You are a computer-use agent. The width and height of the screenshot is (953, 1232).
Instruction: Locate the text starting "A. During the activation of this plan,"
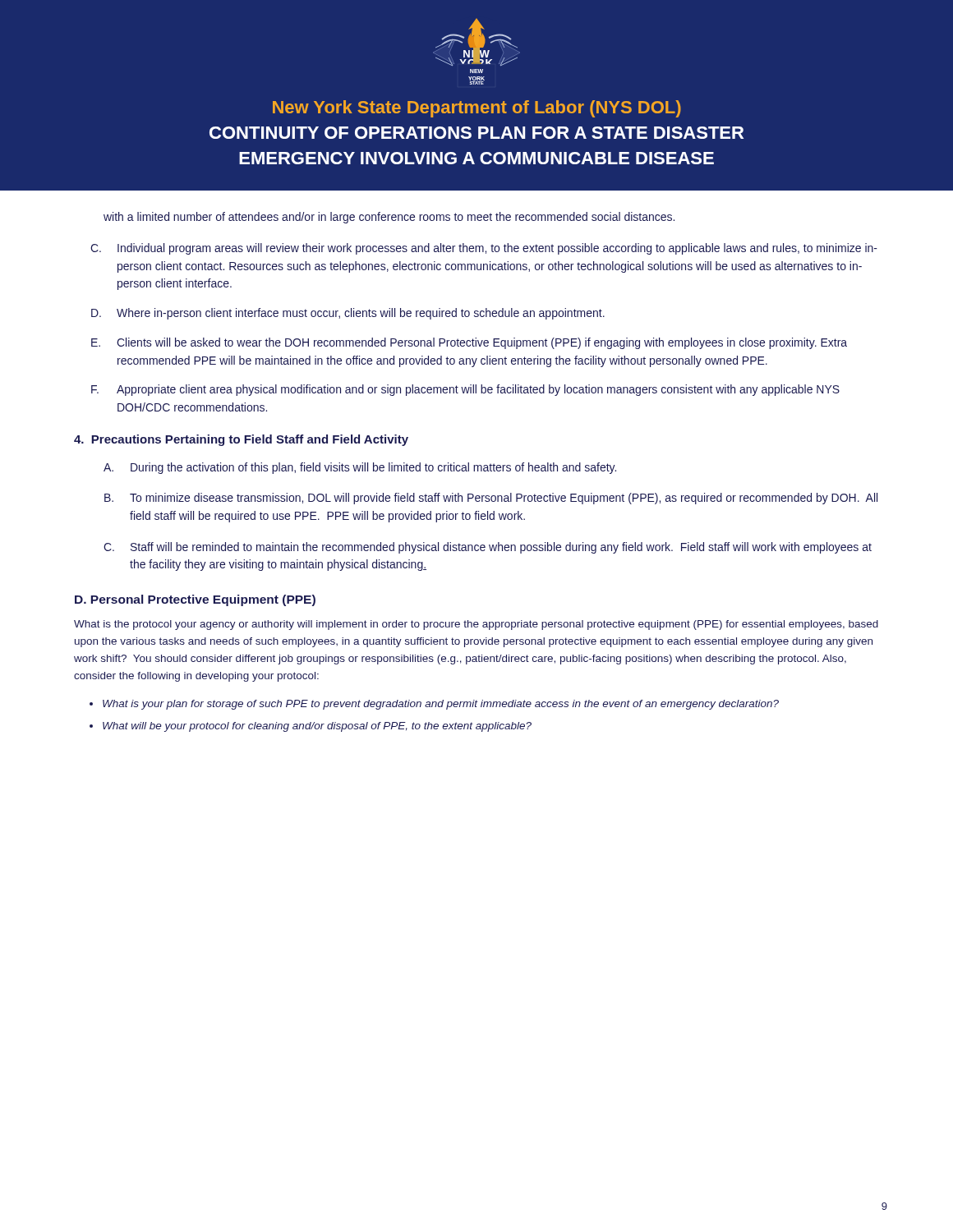[360, 468]
